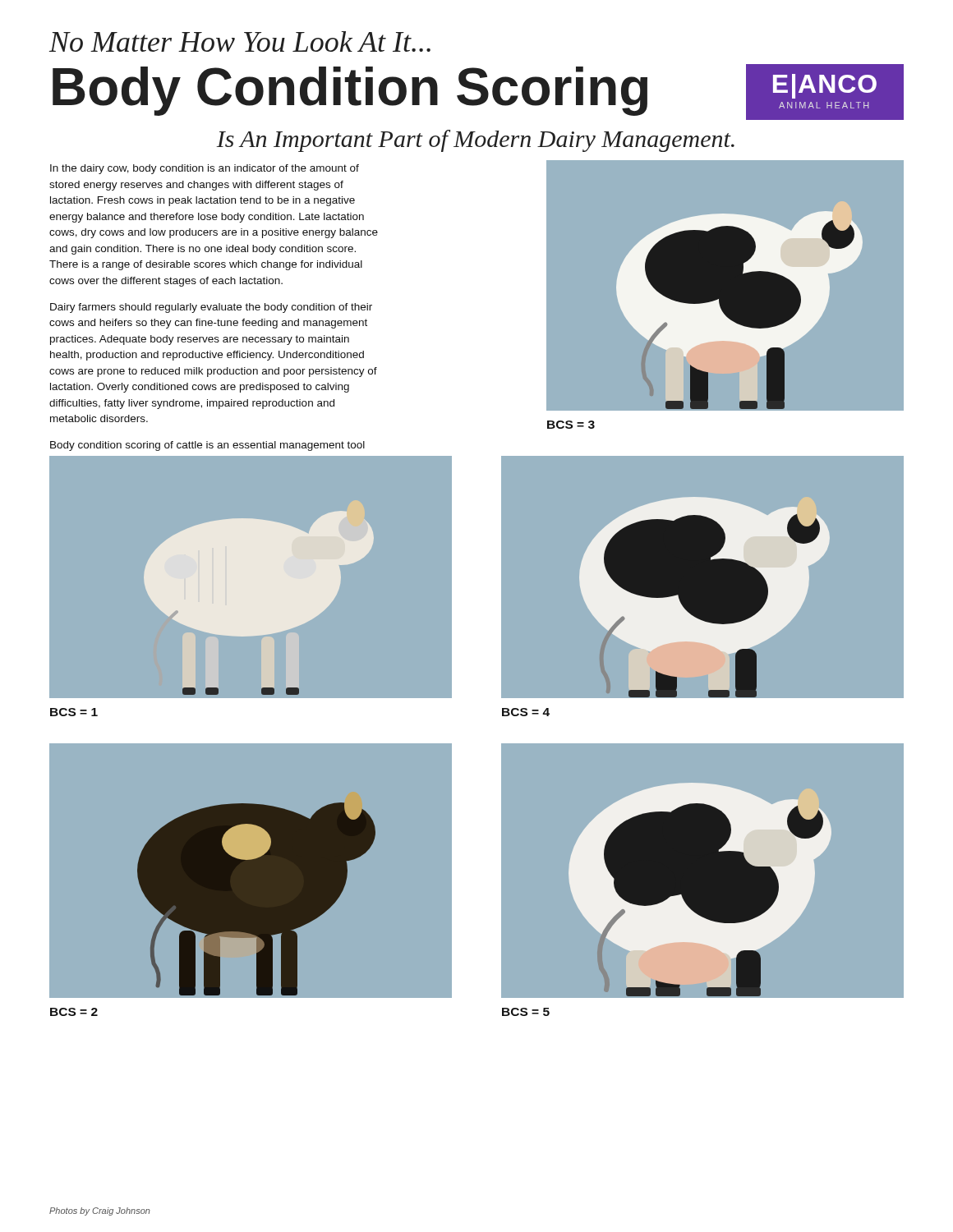The width and height of the screenshot is (953, 1232).
Task: Click on the text block starting "Dairy farmers should regularly evaluate the body condition"
Action: (x=213, y=363)
